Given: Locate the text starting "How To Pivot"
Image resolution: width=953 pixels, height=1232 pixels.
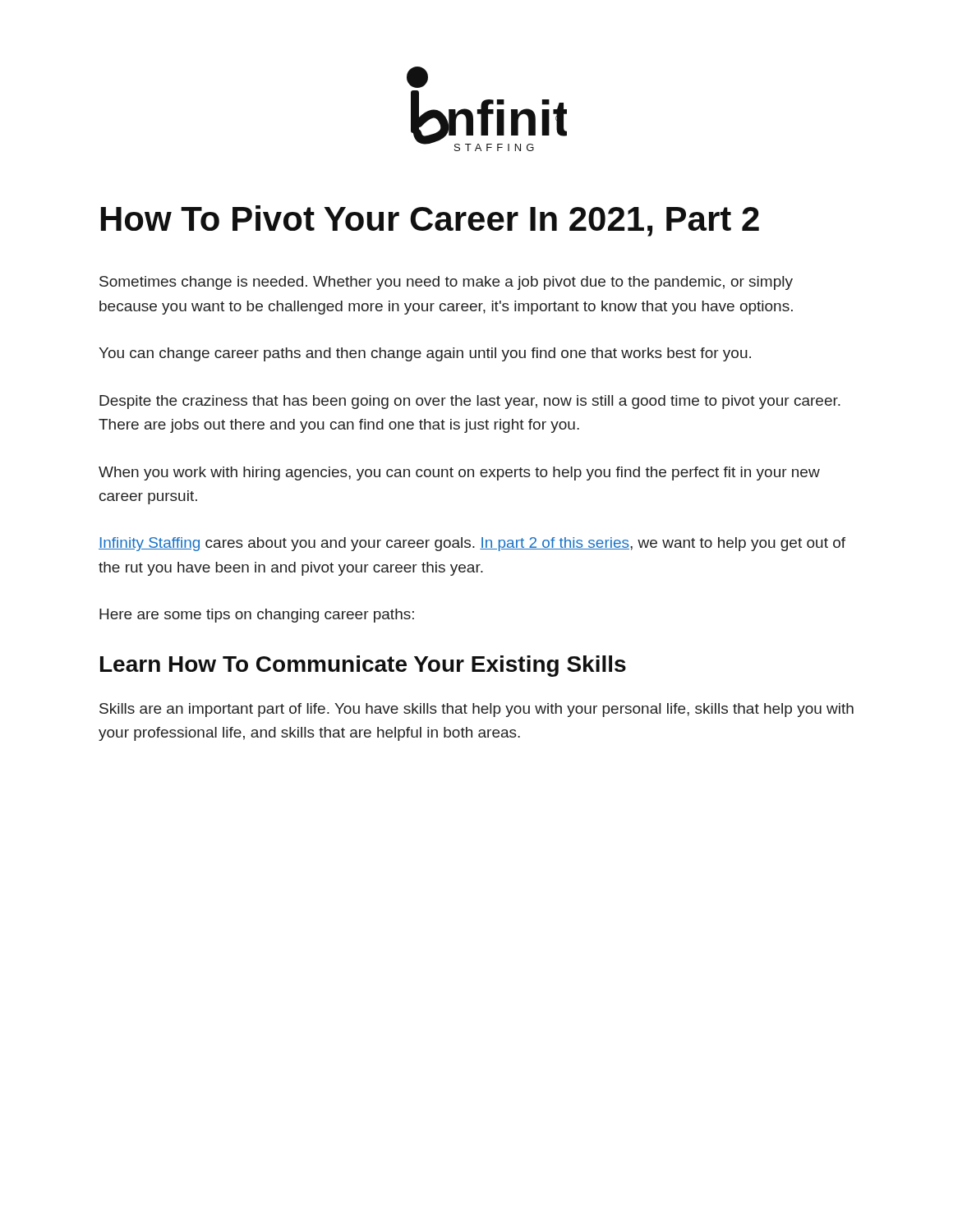Looking at the screenshot, I should coord(476,219).
